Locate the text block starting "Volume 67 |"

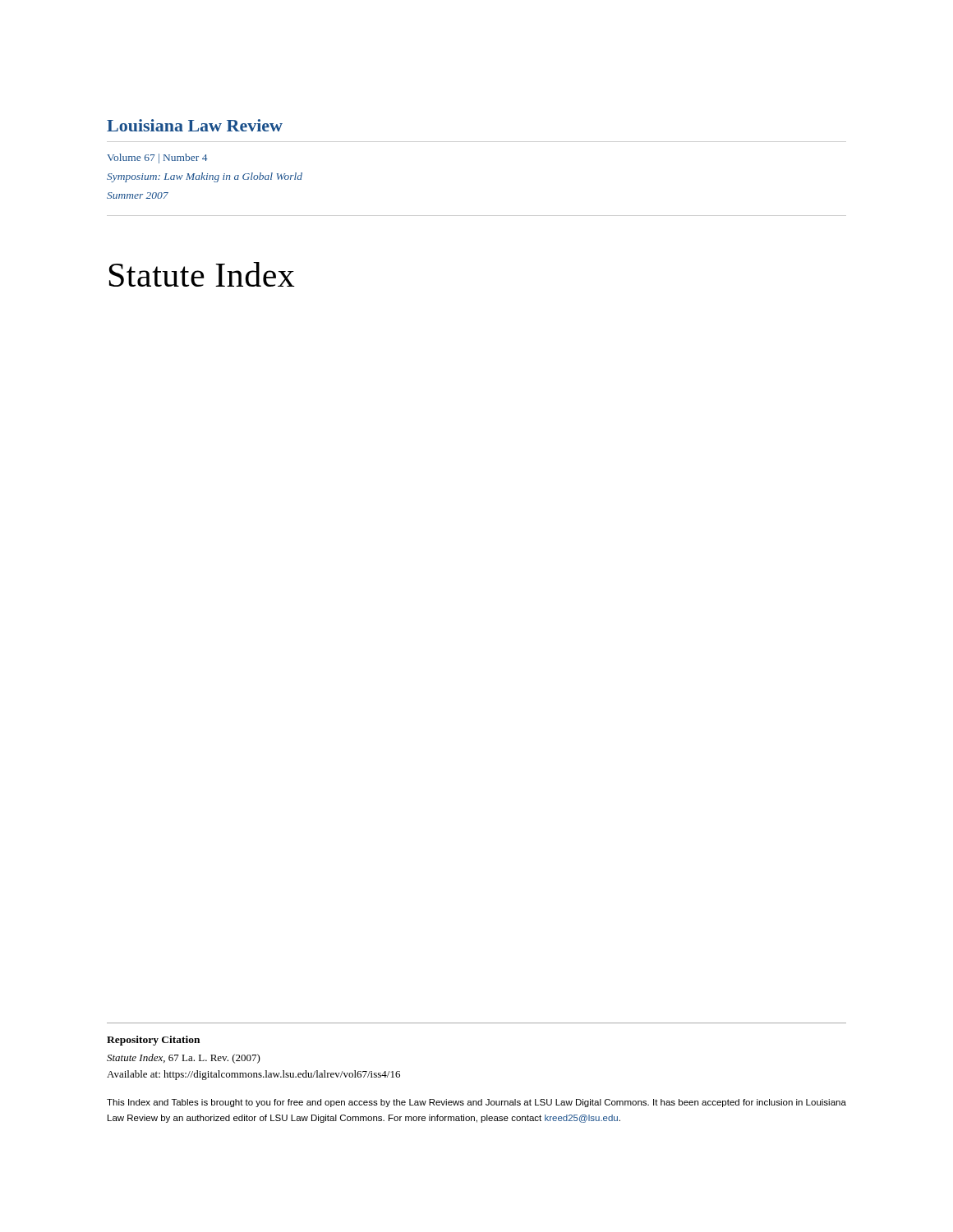157,159
